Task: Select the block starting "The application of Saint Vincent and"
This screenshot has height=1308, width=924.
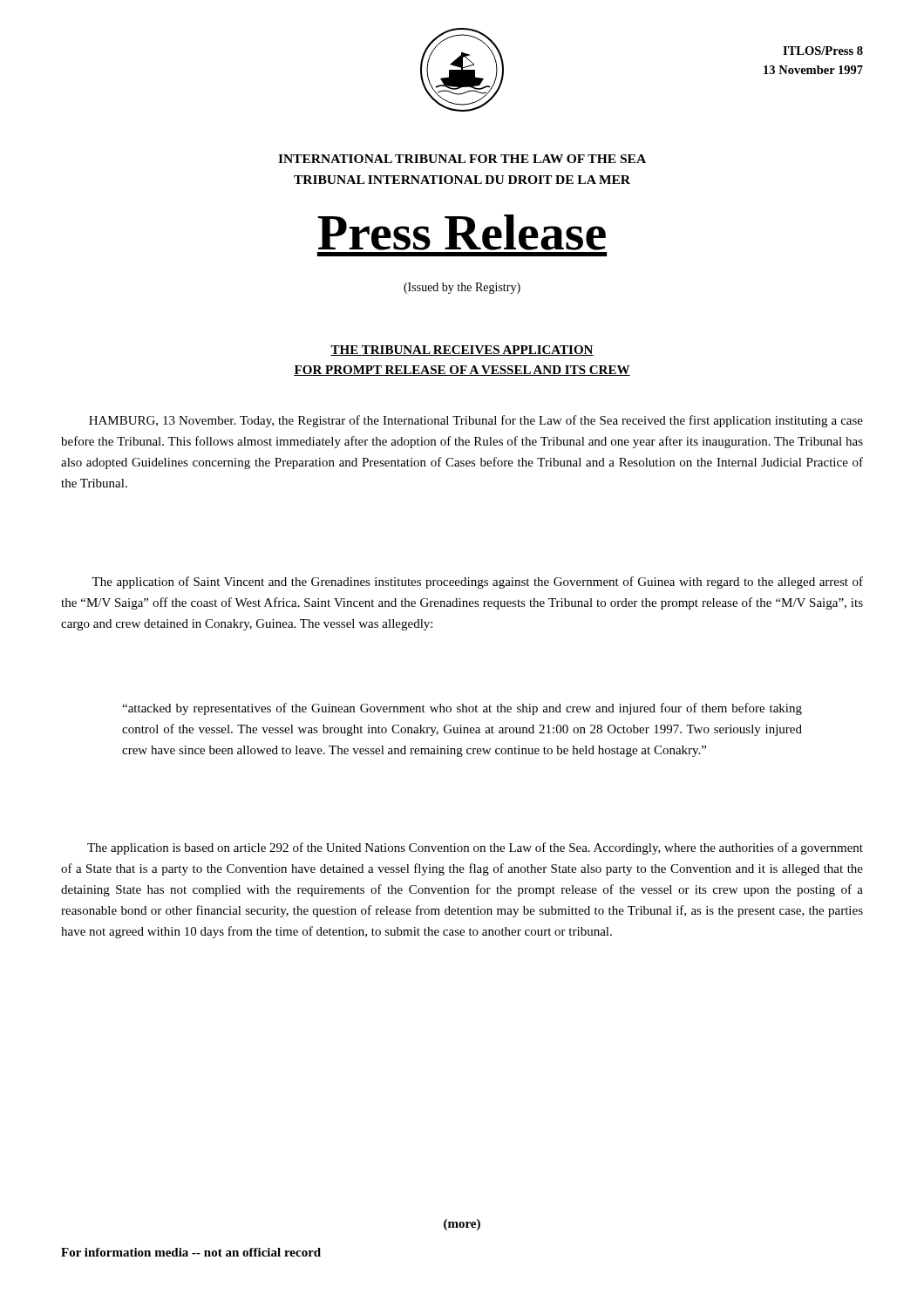Action: click(462, 603)
